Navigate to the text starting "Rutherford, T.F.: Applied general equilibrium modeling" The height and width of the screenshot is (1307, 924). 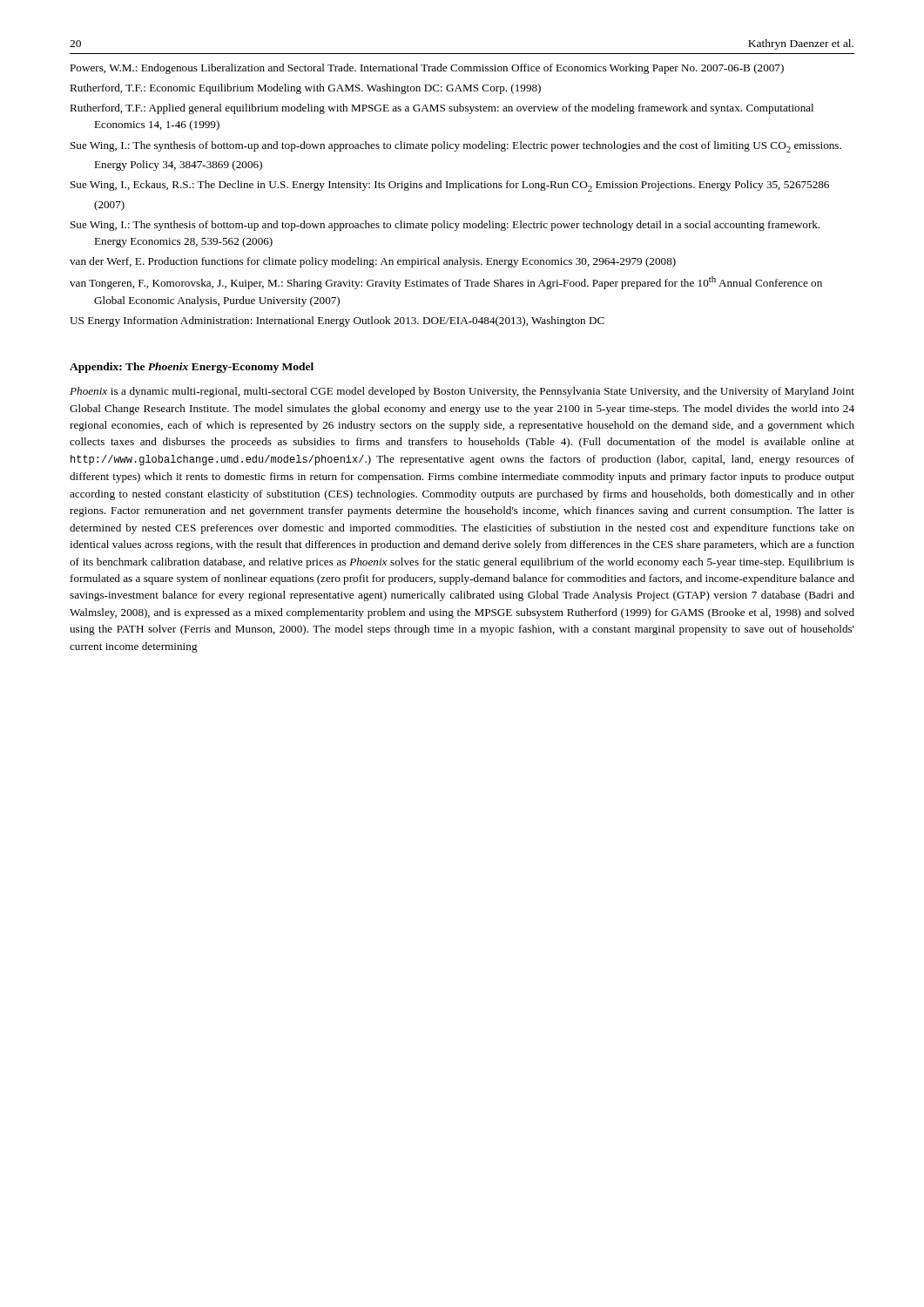tap(442, 116)
